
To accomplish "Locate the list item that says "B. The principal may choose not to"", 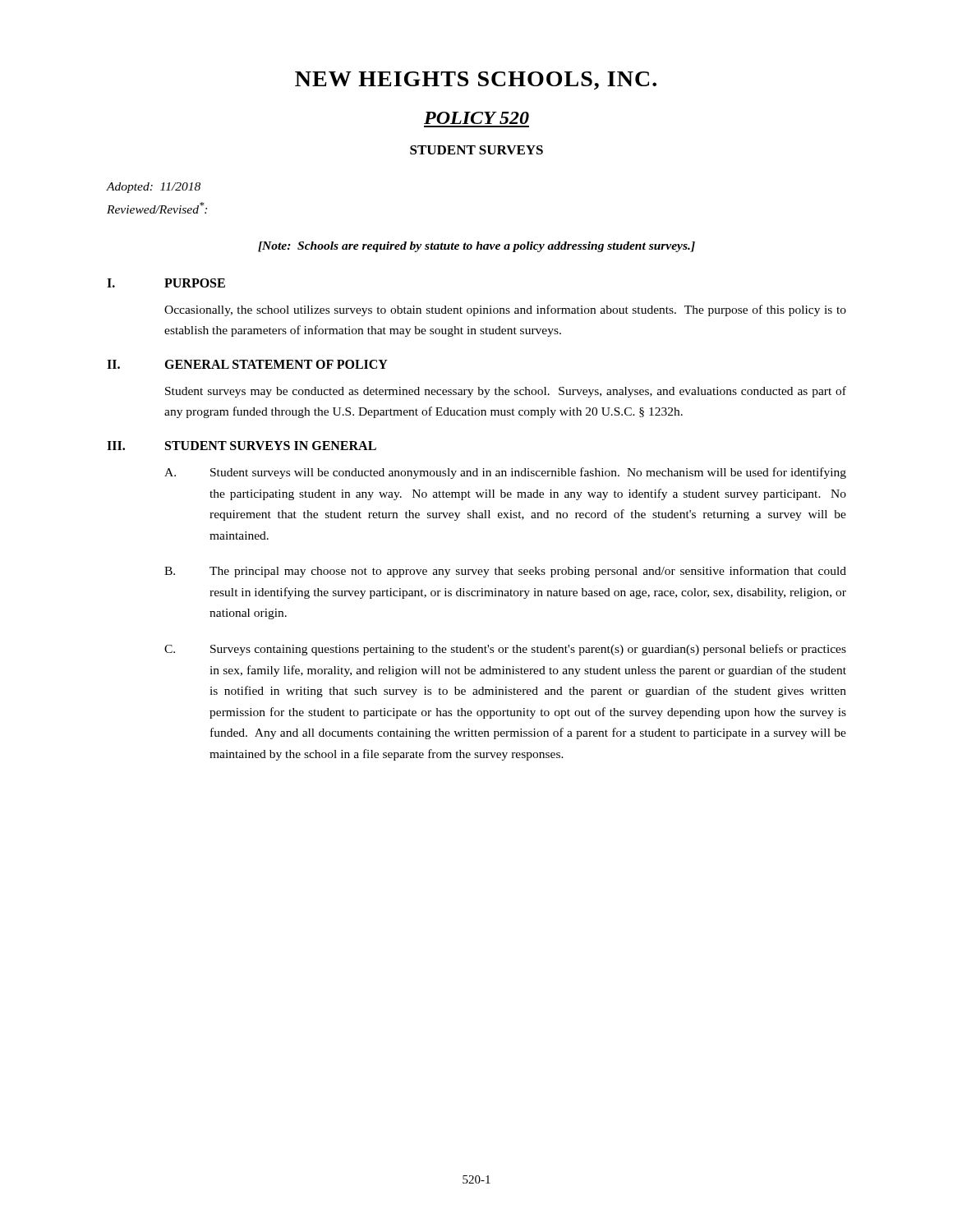I will (505, 592).
